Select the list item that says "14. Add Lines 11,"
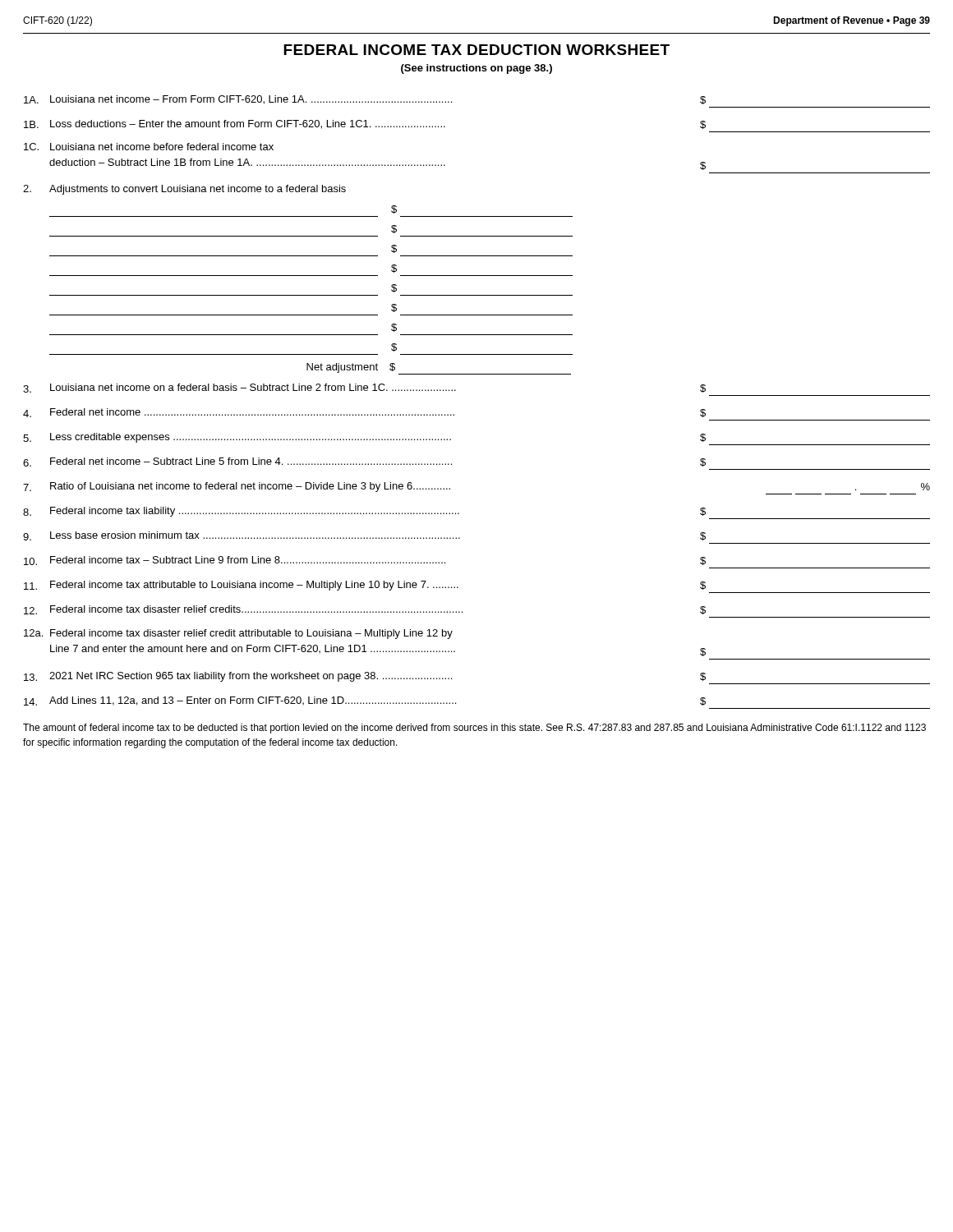Screen dimensions: 1232x953 pyautogui.click(x=365, y=701)
